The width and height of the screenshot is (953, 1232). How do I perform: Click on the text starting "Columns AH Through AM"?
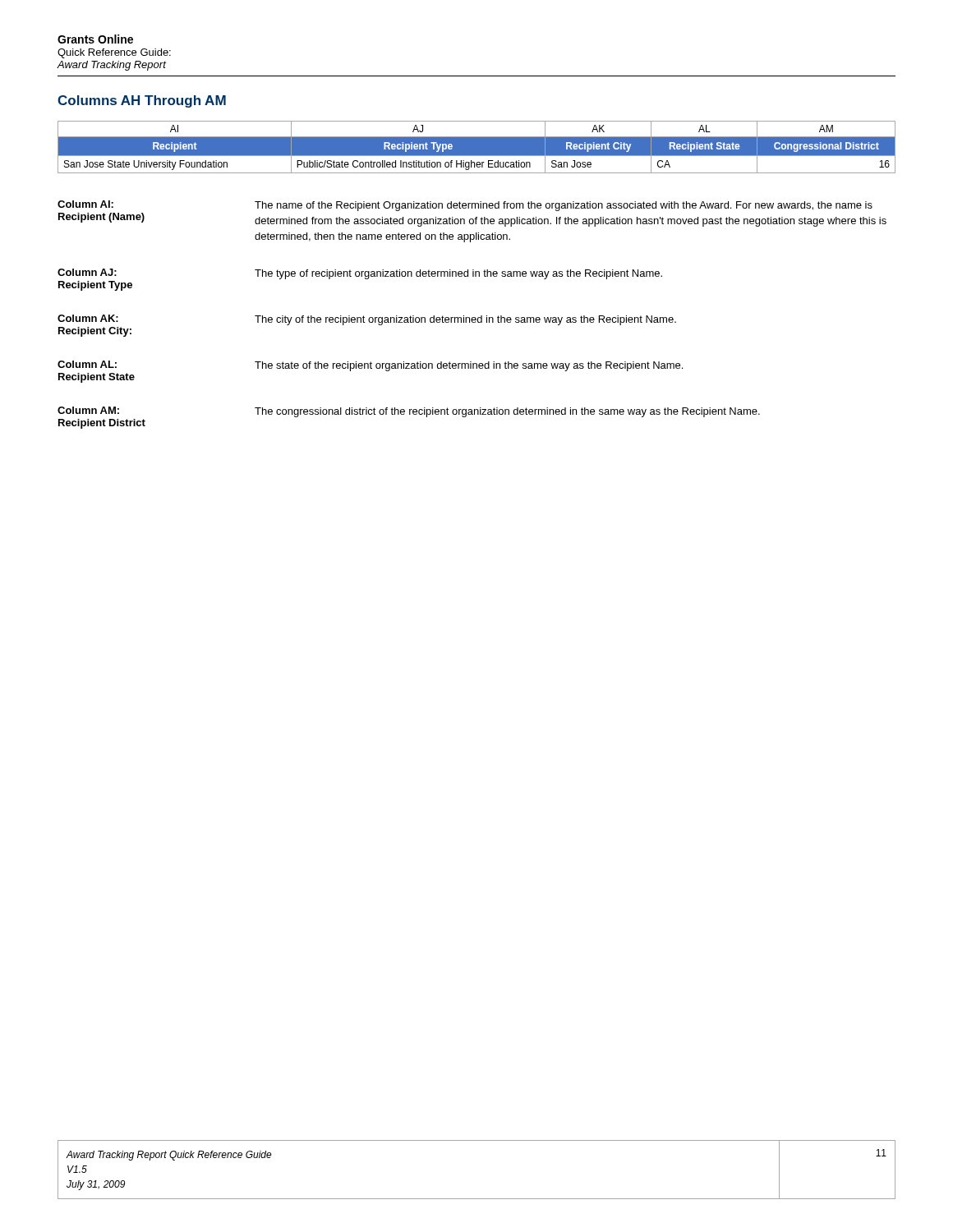142,101
